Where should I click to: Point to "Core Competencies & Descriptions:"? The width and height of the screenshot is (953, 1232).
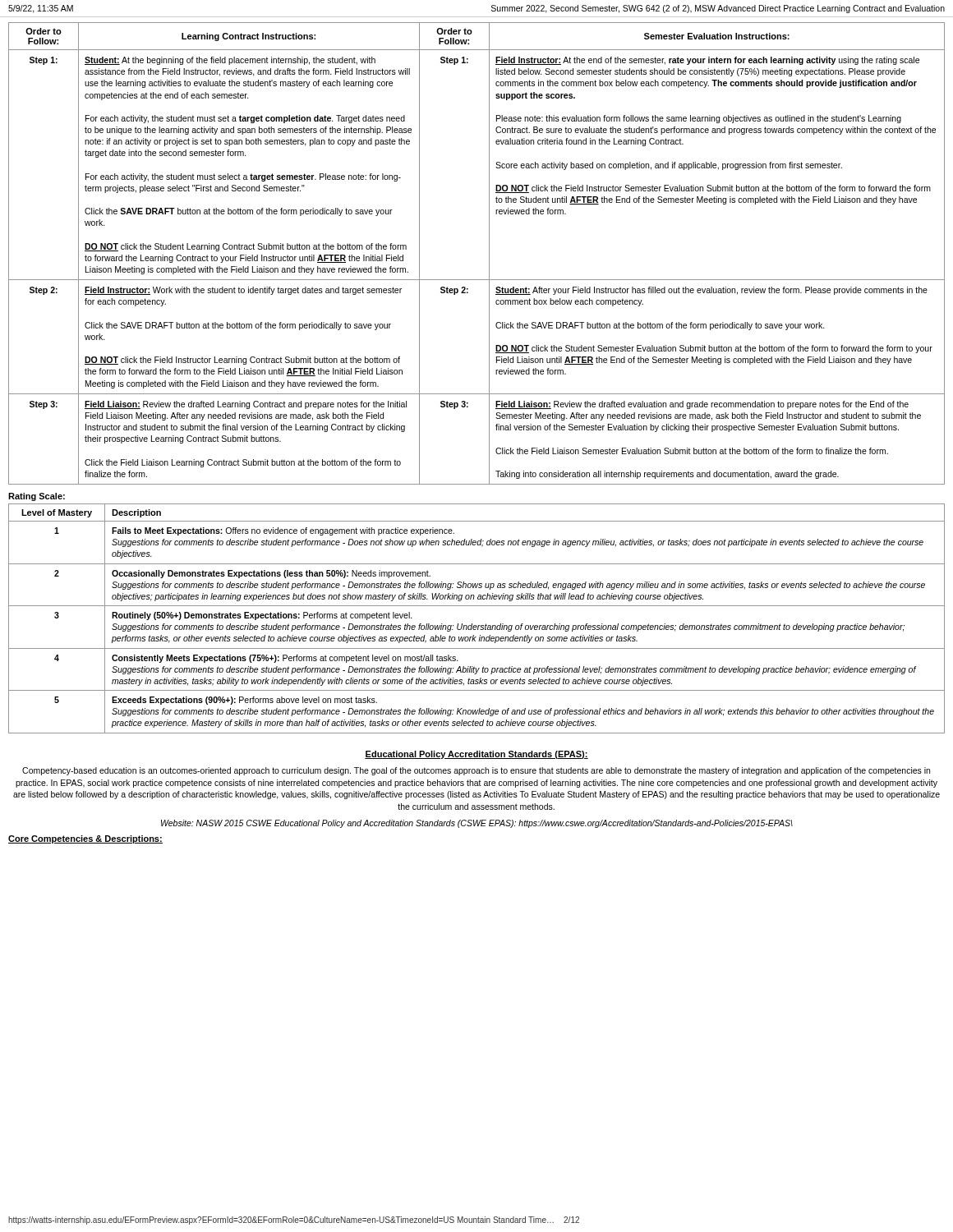[x=85, y=839]
